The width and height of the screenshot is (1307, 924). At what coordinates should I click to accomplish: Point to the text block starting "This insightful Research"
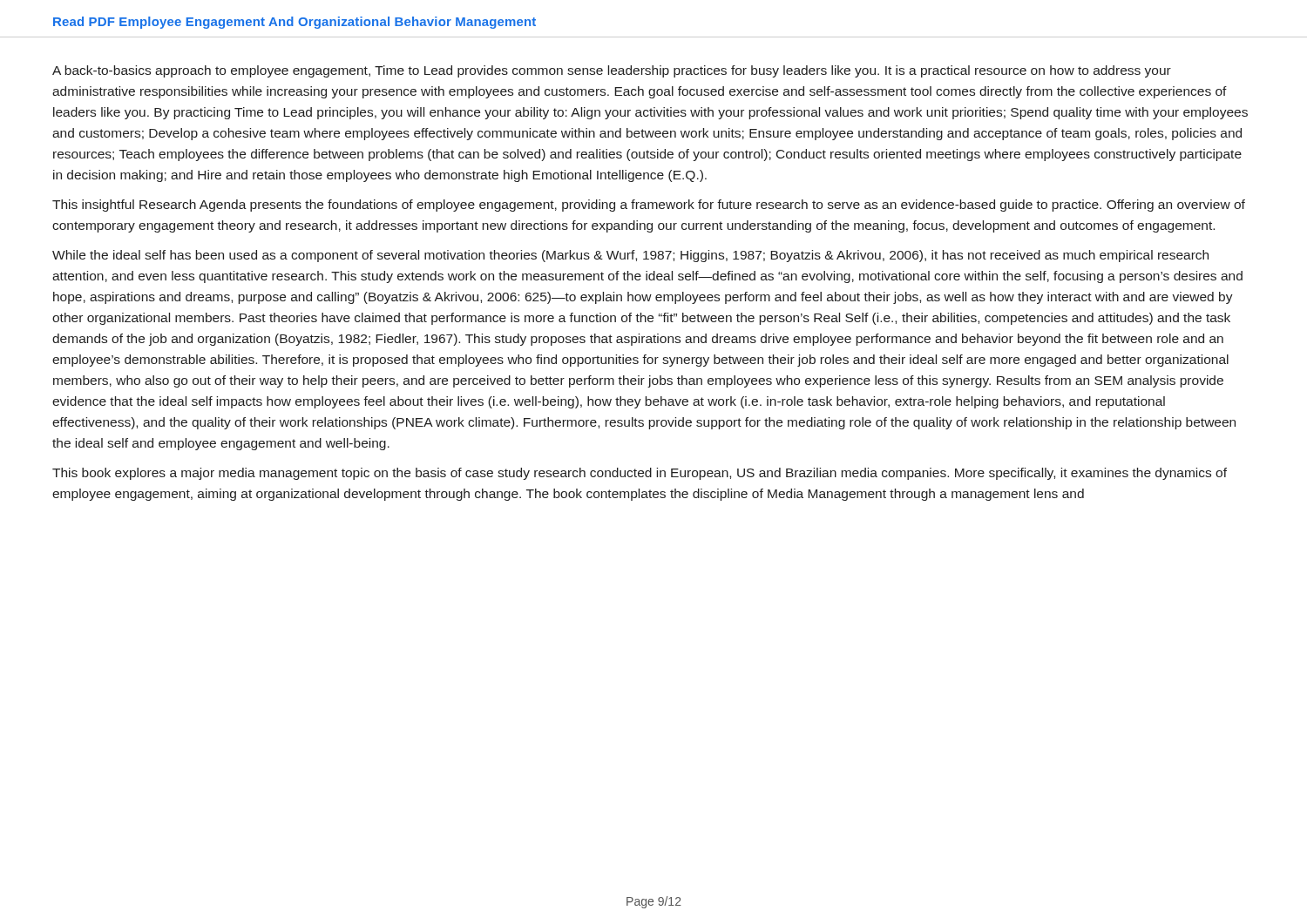[649, 215]
